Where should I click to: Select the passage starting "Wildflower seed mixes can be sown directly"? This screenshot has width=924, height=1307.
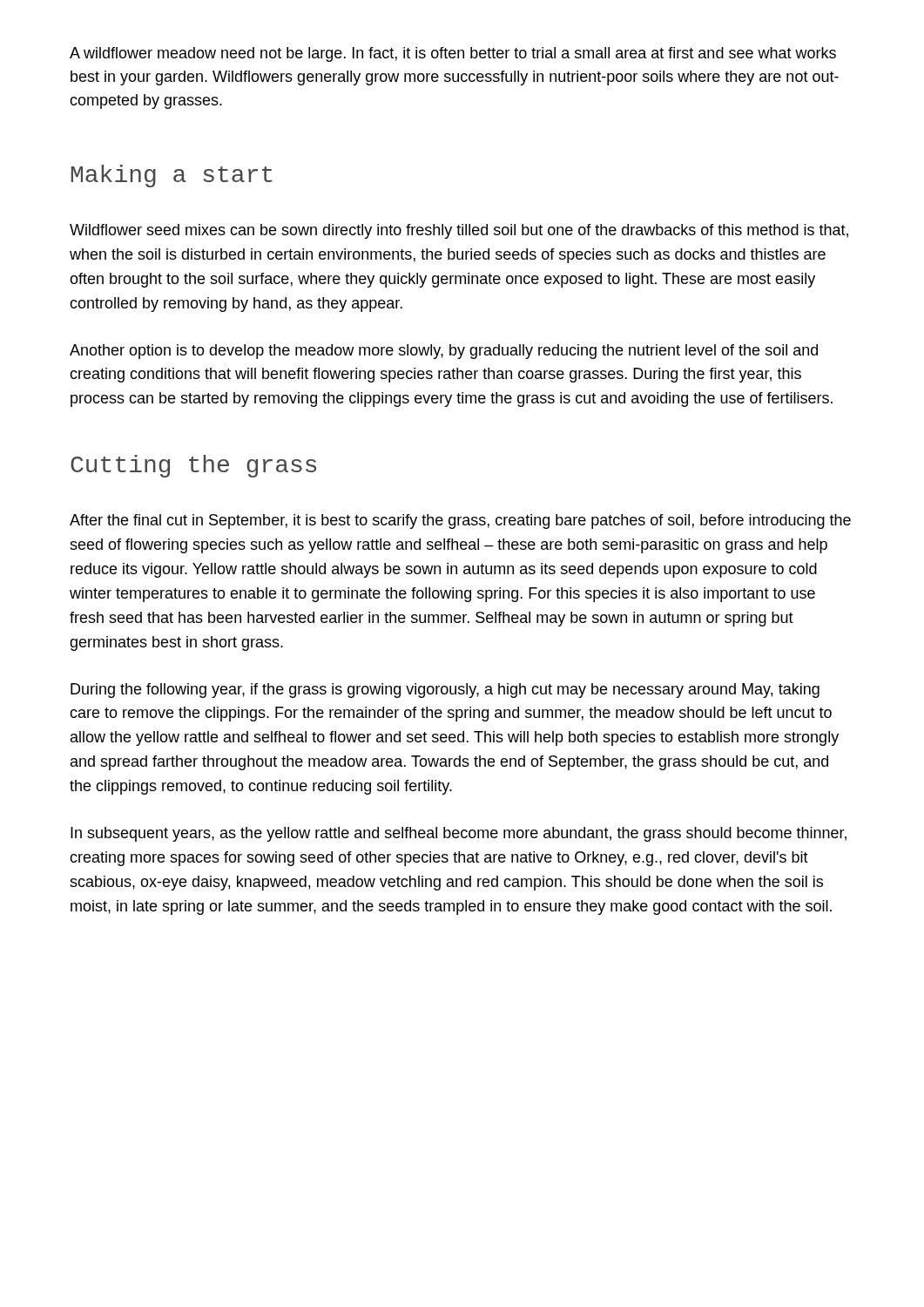tap(460, 266)
